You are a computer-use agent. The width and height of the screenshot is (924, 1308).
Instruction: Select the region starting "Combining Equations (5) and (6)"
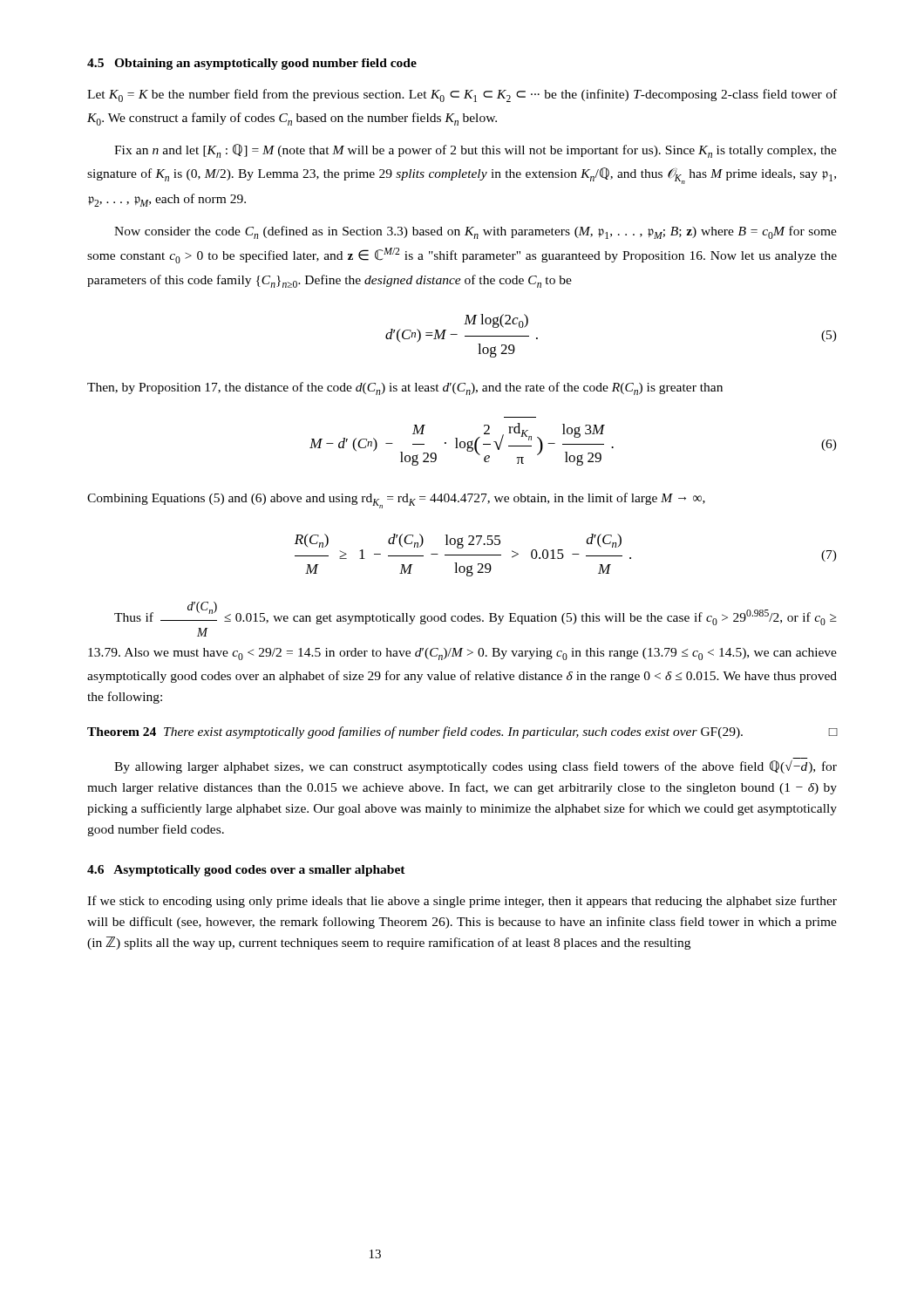pos(396,500)
